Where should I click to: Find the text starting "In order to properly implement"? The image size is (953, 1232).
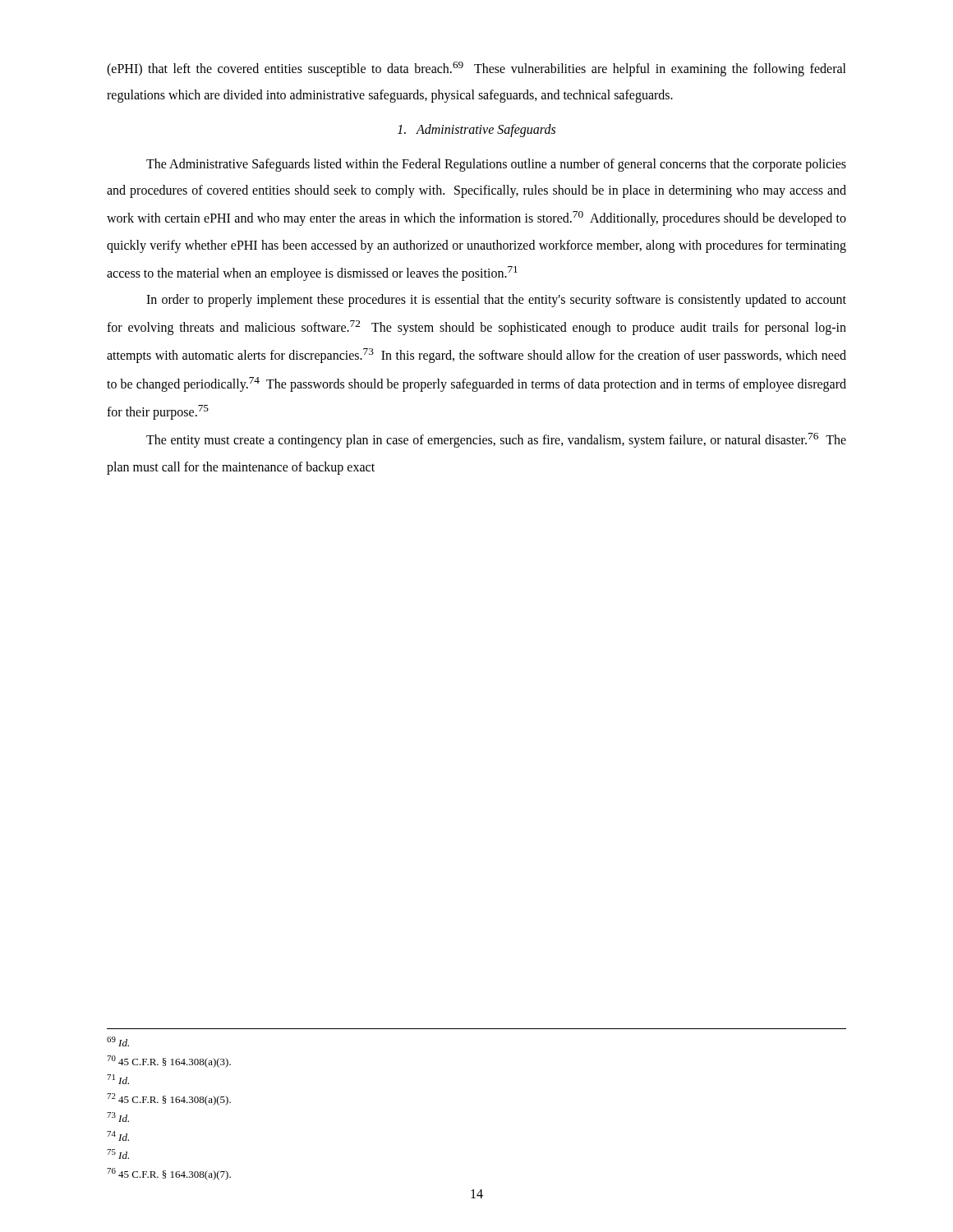476,356
